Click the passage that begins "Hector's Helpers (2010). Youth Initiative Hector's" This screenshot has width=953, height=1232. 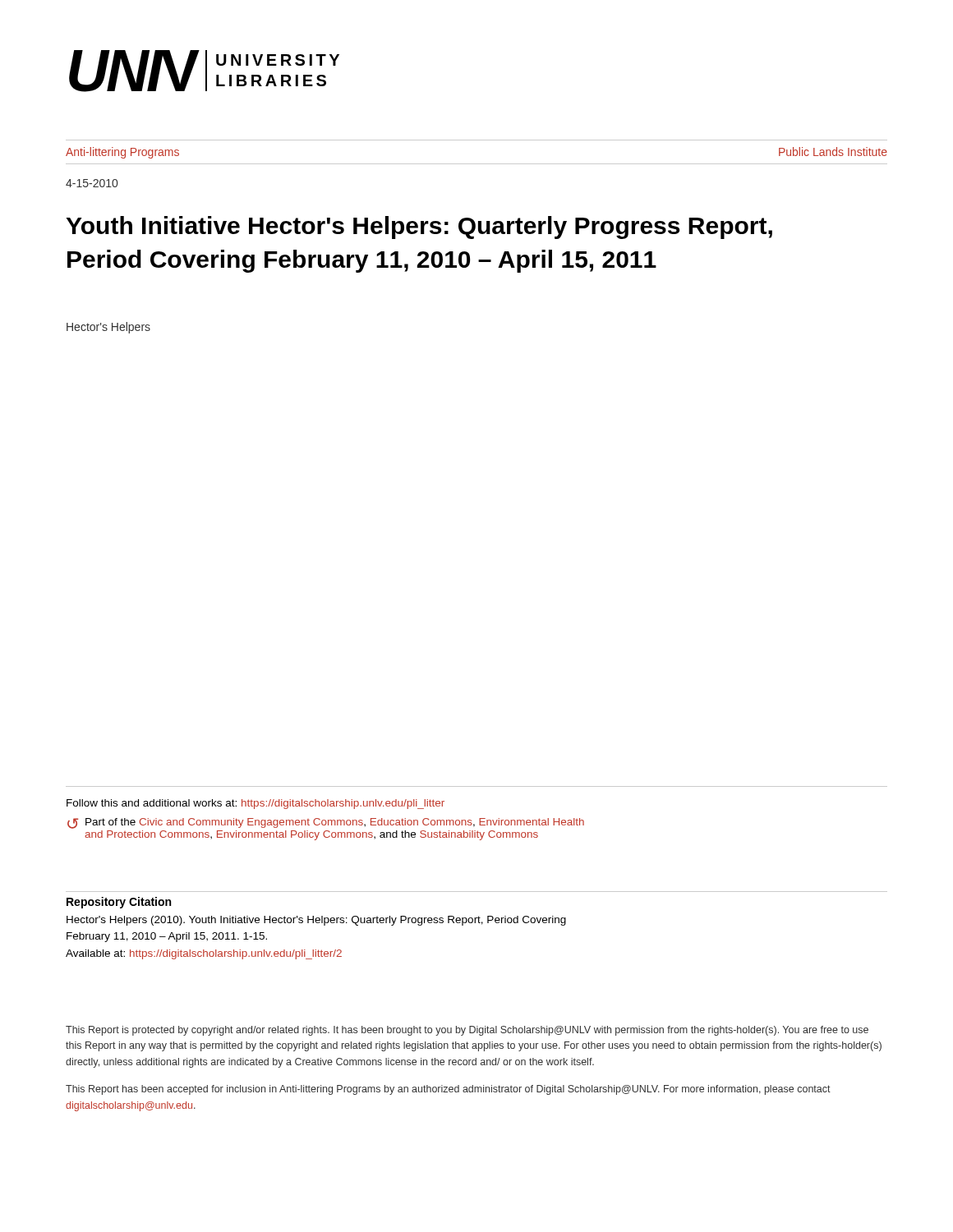click(316, 921)
